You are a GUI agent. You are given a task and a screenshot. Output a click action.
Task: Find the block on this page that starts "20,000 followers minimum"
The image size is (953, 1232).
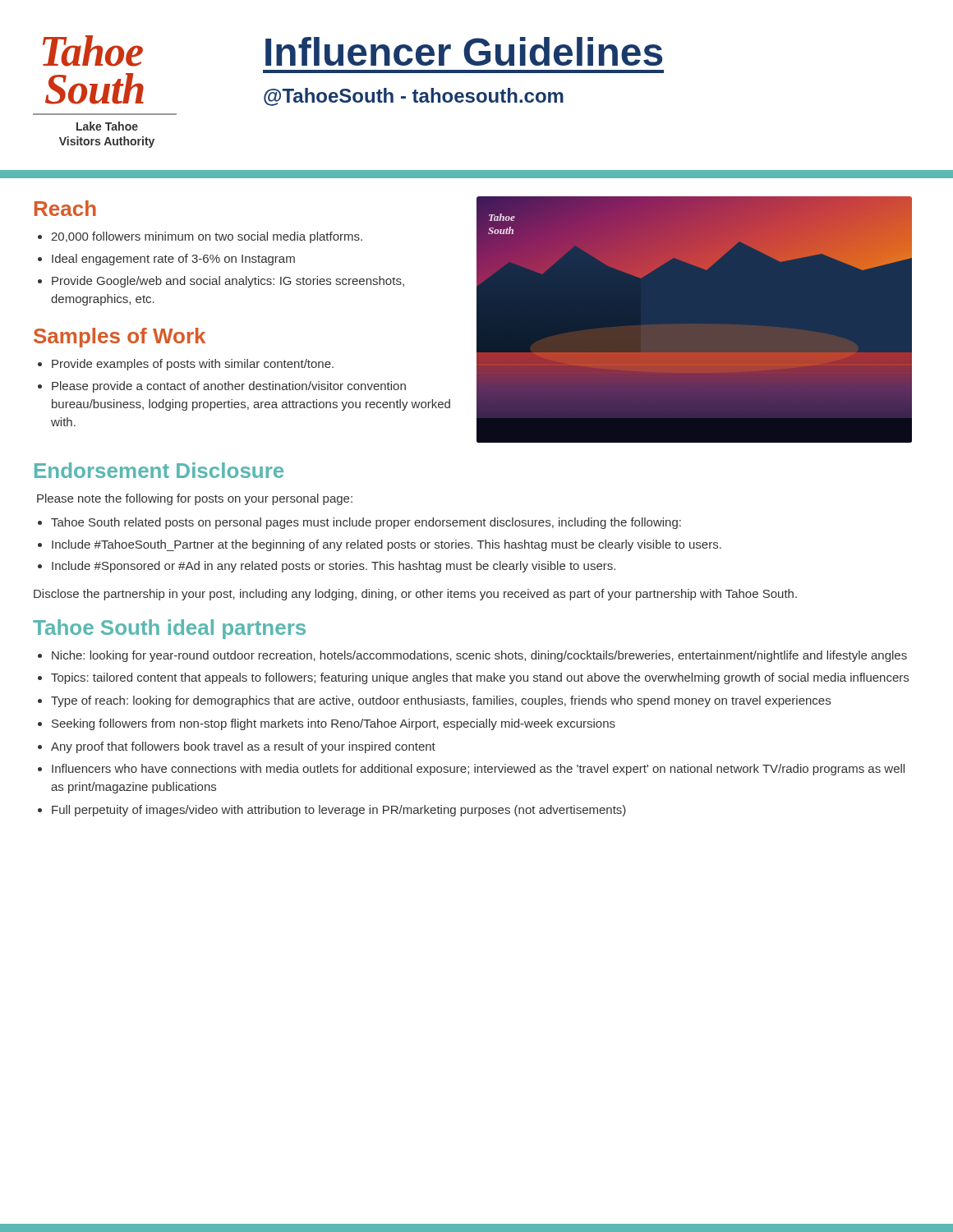point(207,236)
